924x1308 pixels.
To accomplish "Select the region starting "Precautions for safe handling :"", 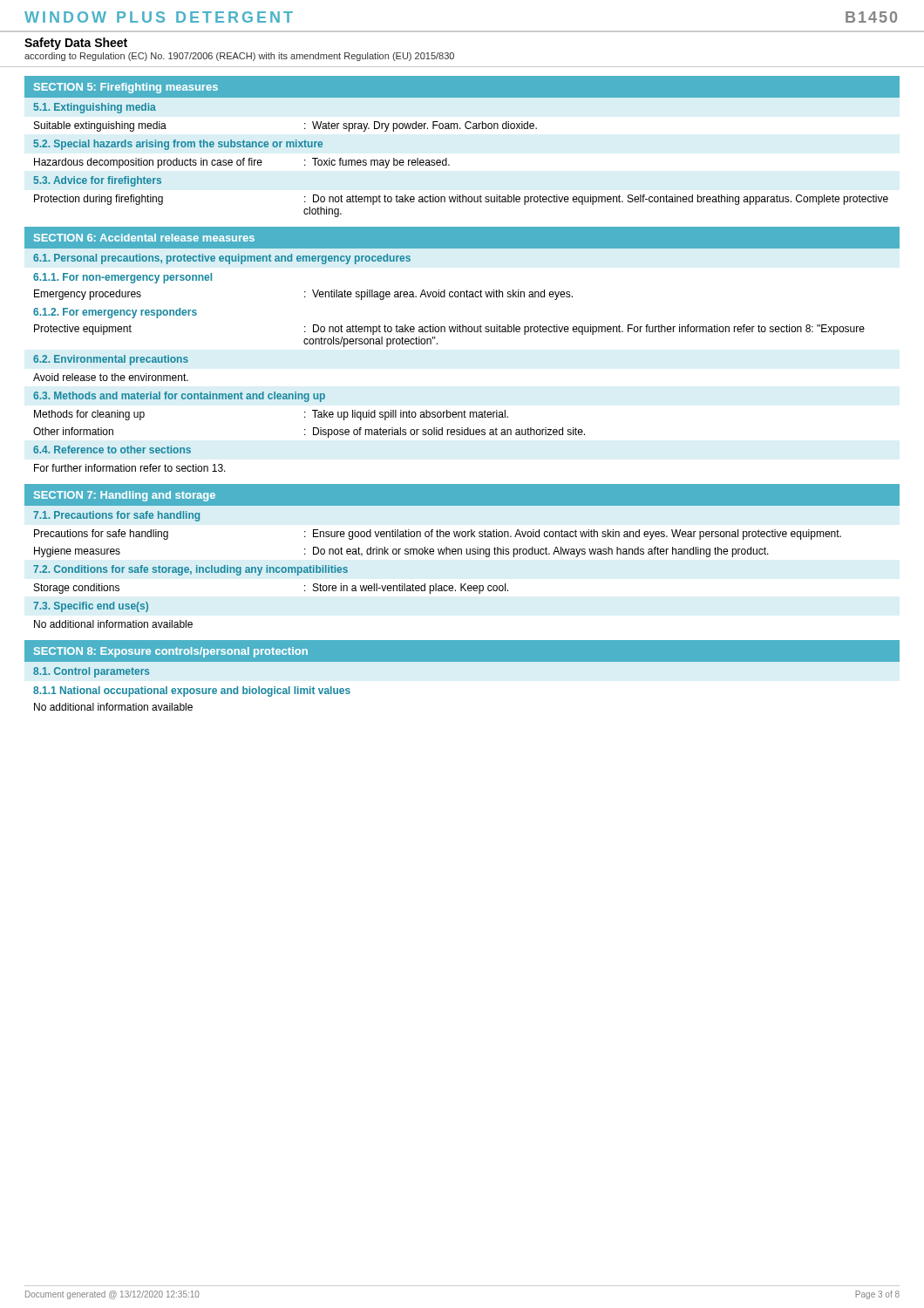I will 462,534.
